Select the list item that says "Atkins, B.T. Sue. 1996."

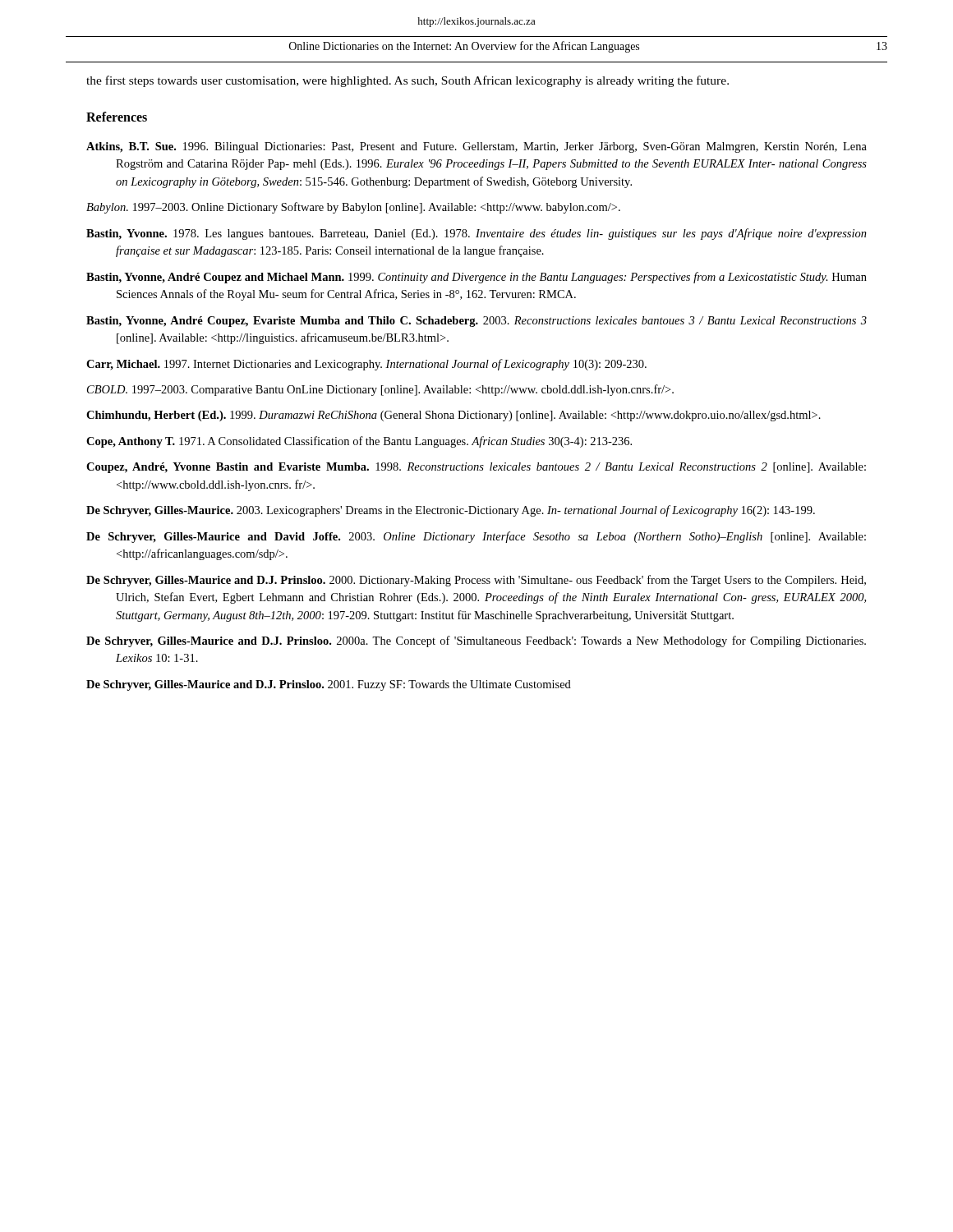(476, 164)
